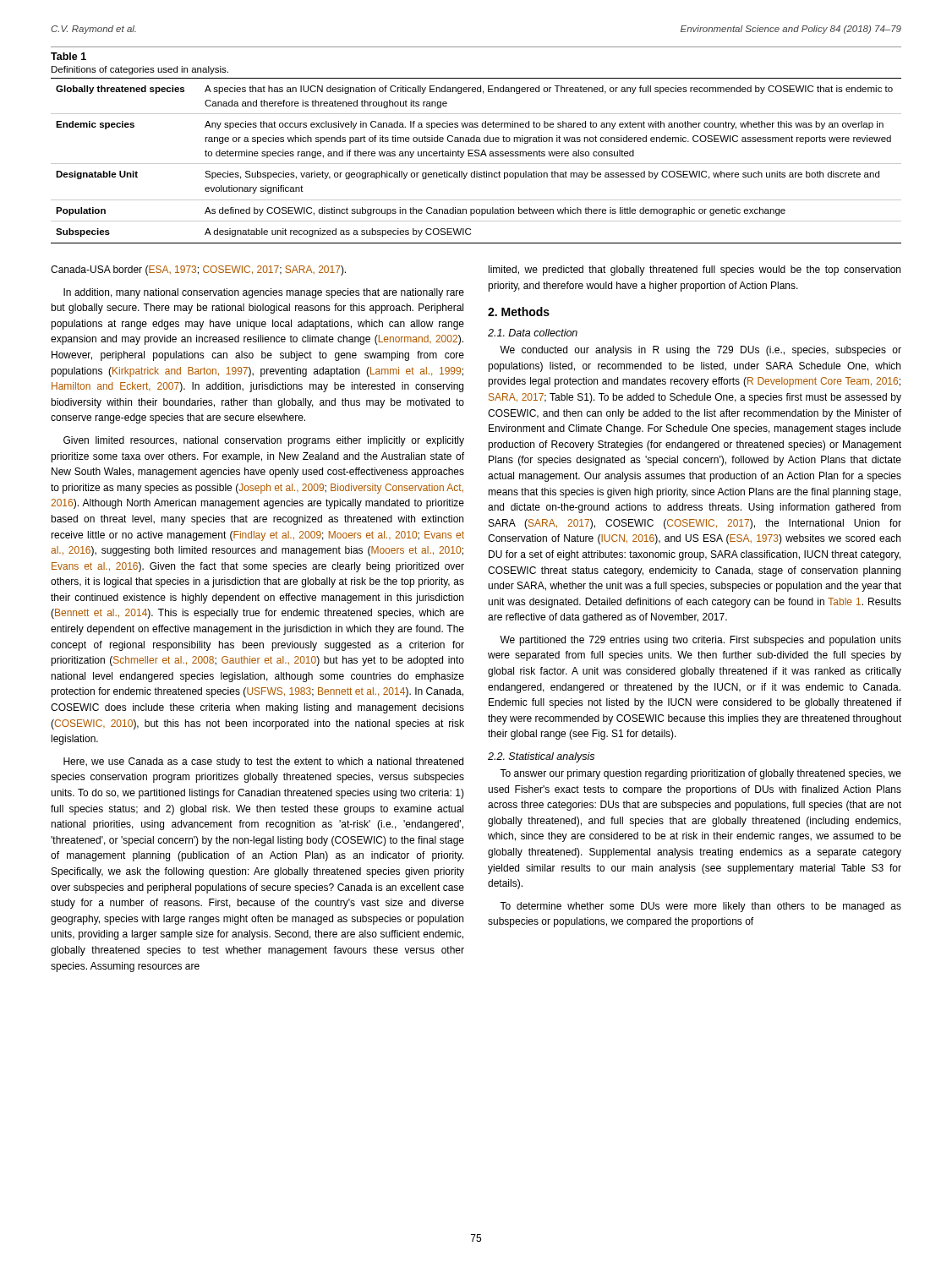Locate the text block that reads "To determine whether"
This screenshot has height=1268, width=952.
point(695,914)
